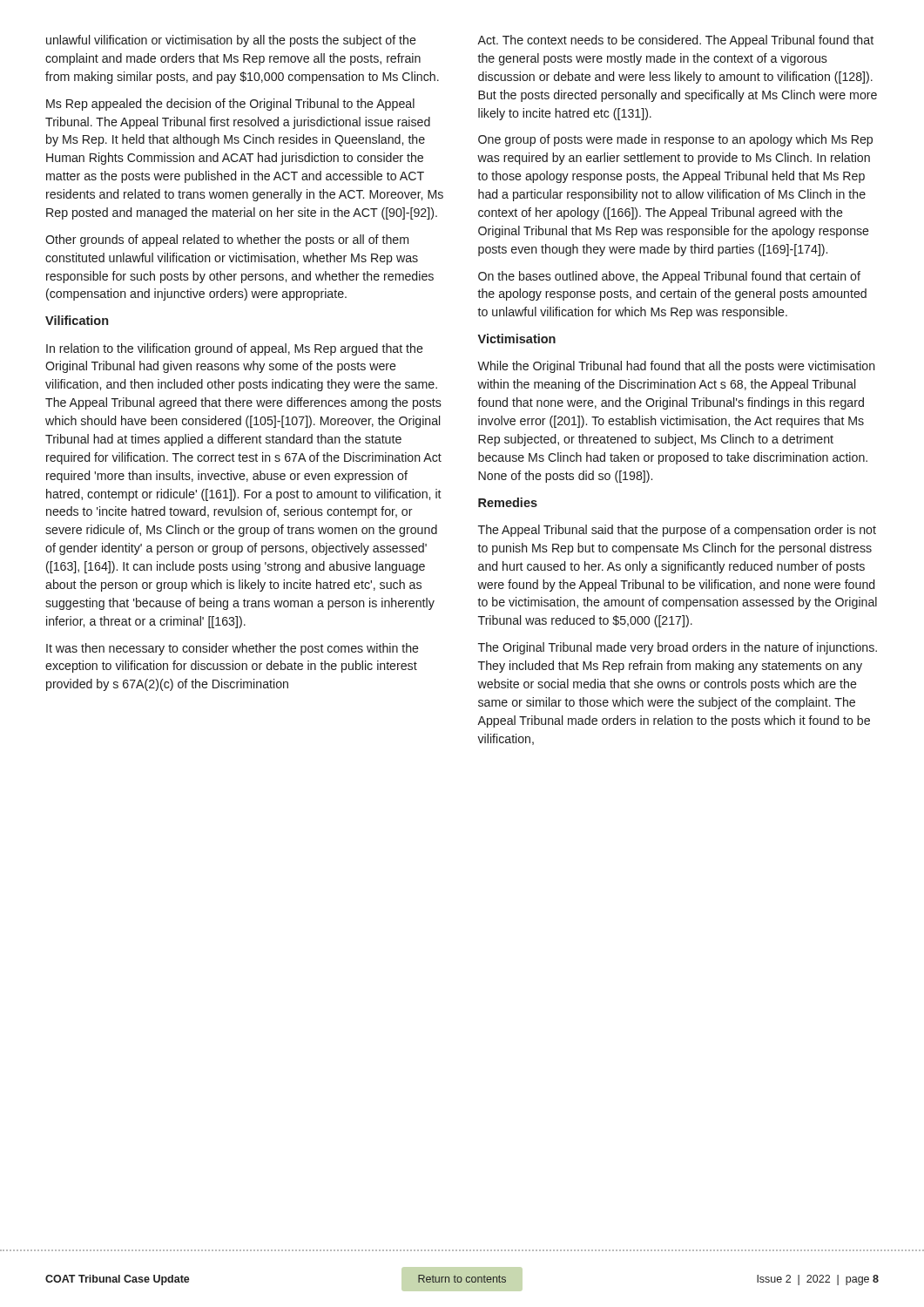The height and width of the screenshot is (1307, 924).
Task: Click the passage that begins "One group of posts were made"
Action: (x=678, y=195)
